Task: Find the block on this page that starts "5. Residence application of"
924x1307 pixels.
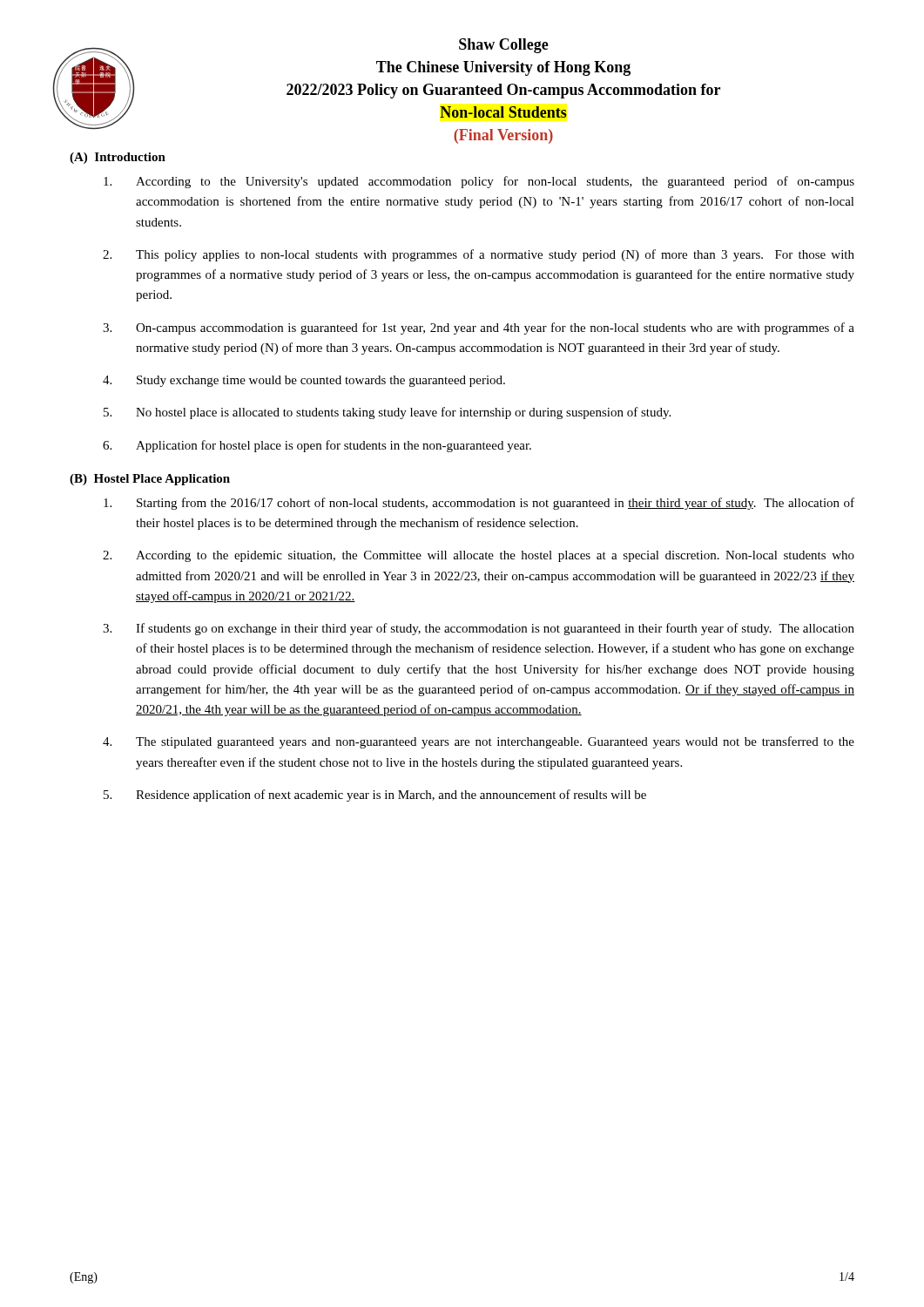Action: click(462, 795)
